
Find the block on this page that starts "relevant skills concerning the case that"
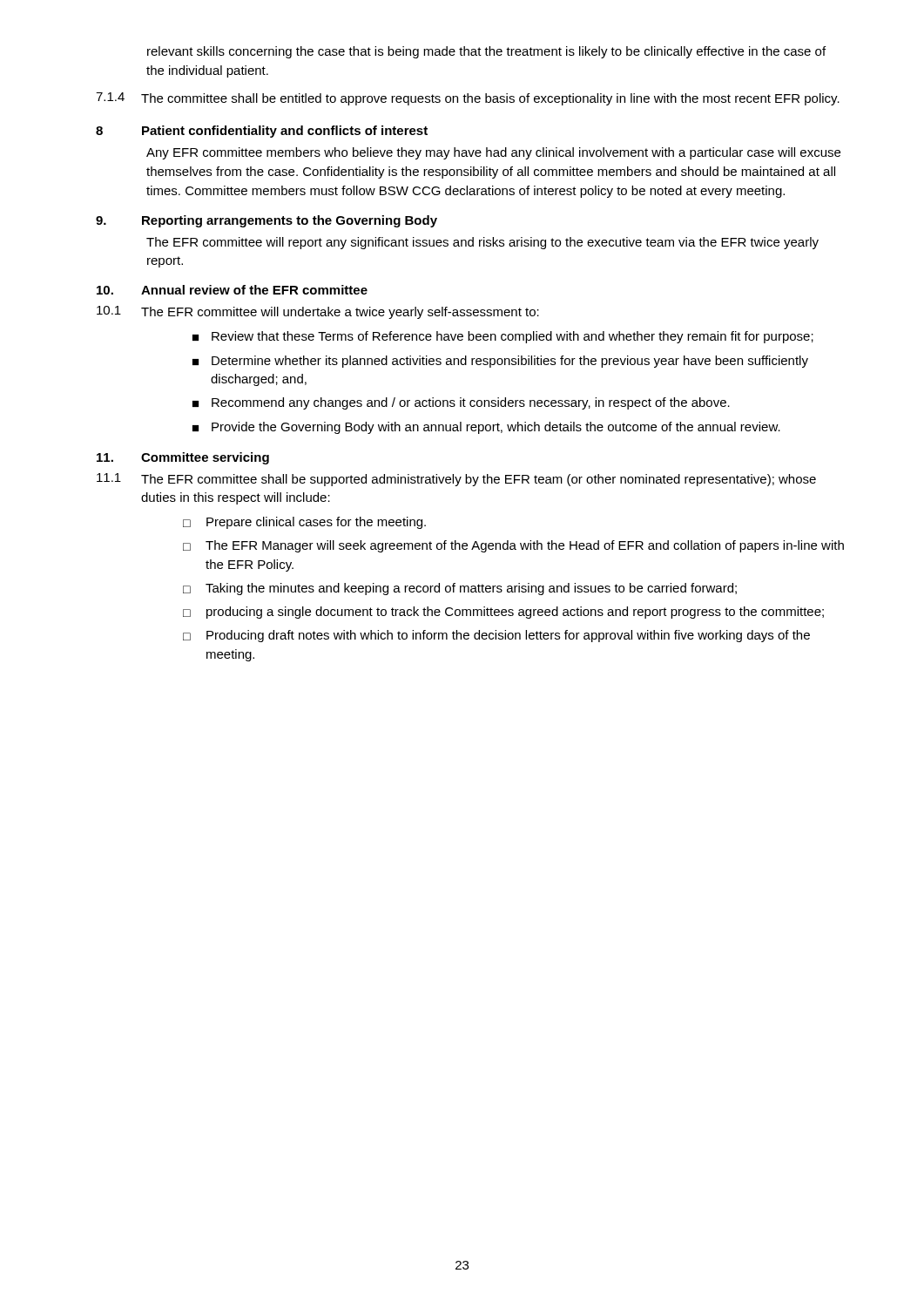tap(486, 60)
